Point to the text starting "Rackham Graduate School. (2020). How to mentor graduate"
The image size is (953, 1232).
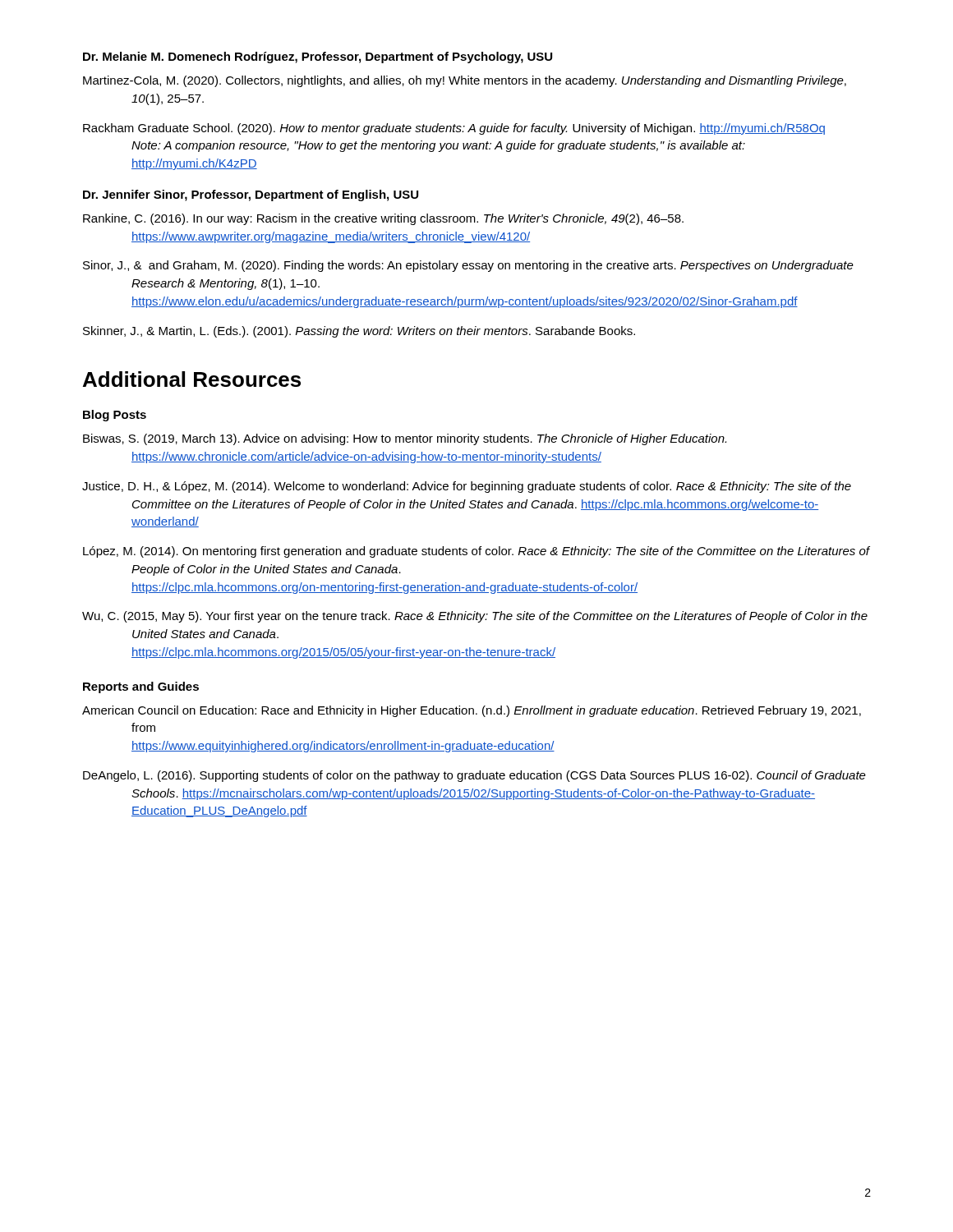point(454,145)
